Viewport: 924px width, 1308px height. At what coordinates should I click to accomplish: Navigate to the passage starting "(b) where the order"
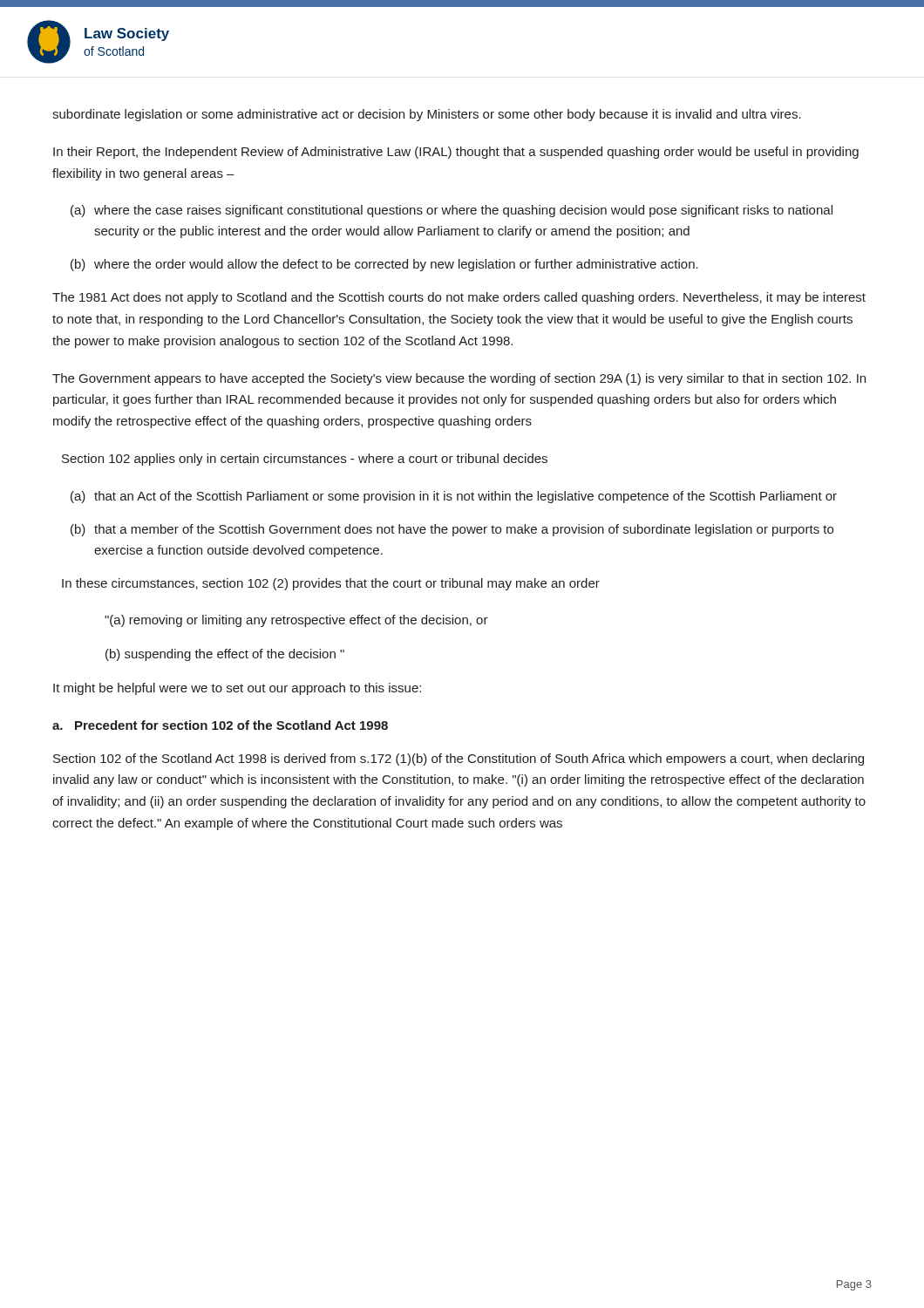point(471,264)
